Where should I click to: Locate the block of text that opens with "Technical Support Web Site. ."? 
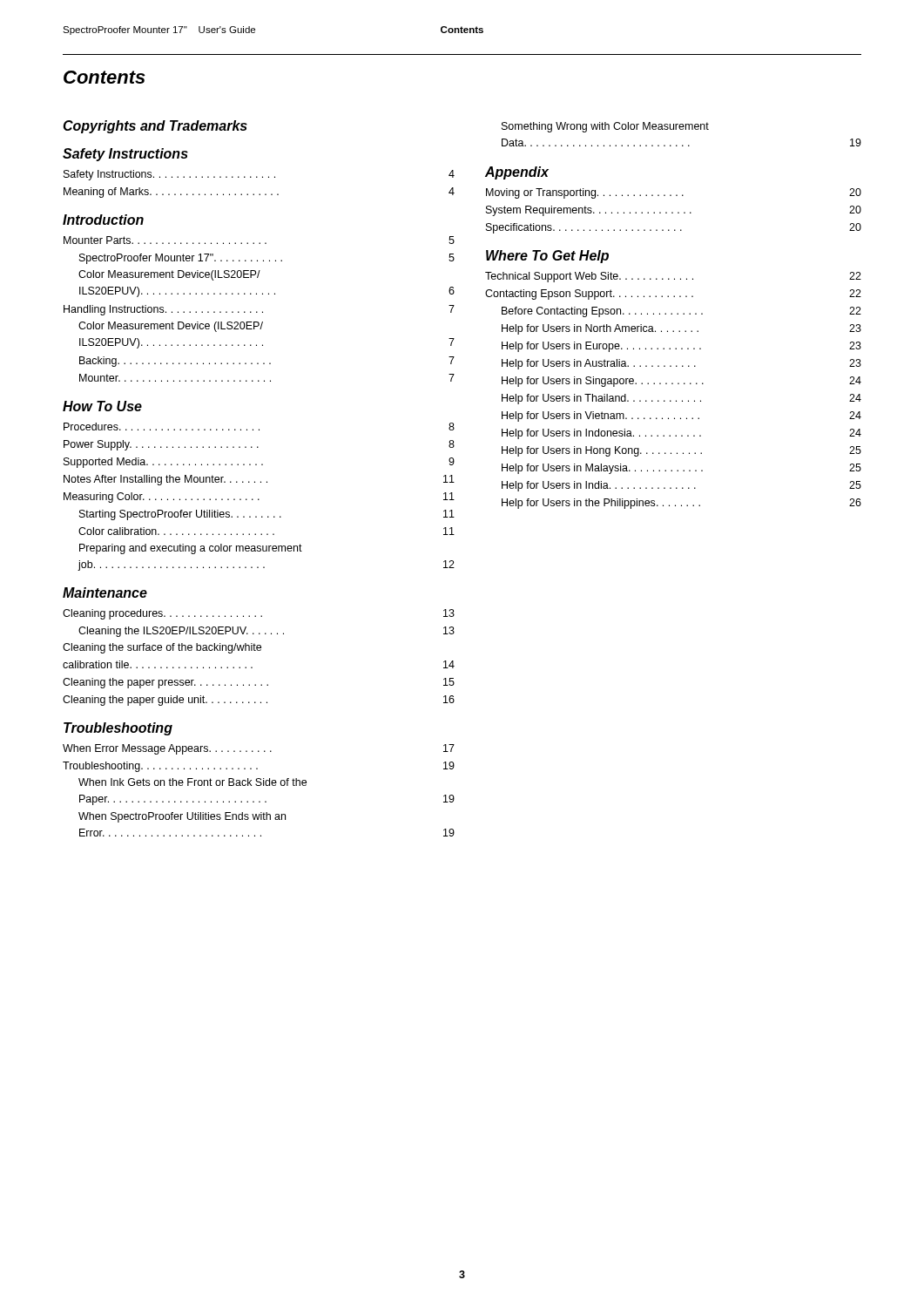[673, 276]
